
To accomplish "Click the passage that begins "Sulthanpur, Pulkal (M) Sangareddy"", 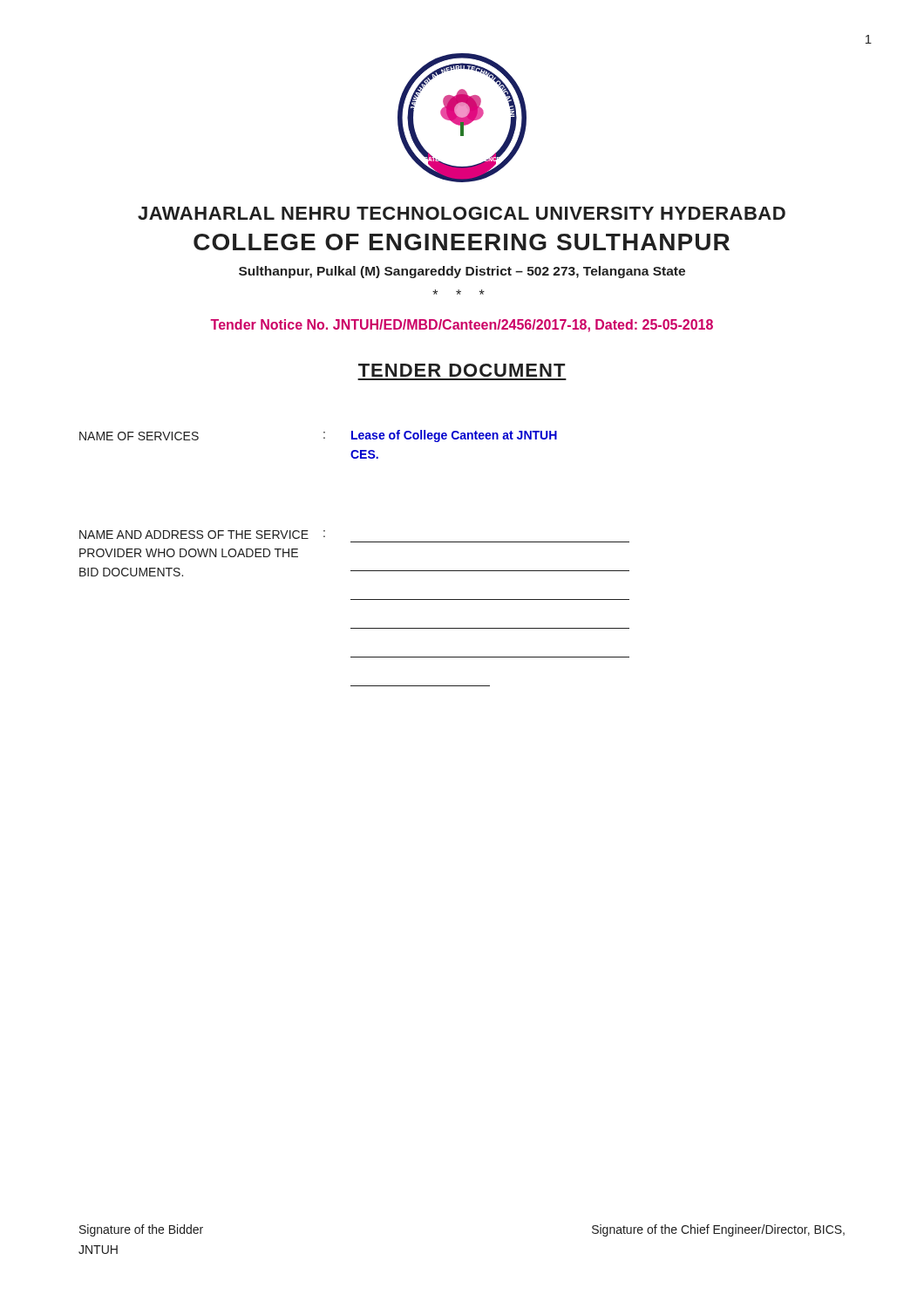I will click(462, 271).
